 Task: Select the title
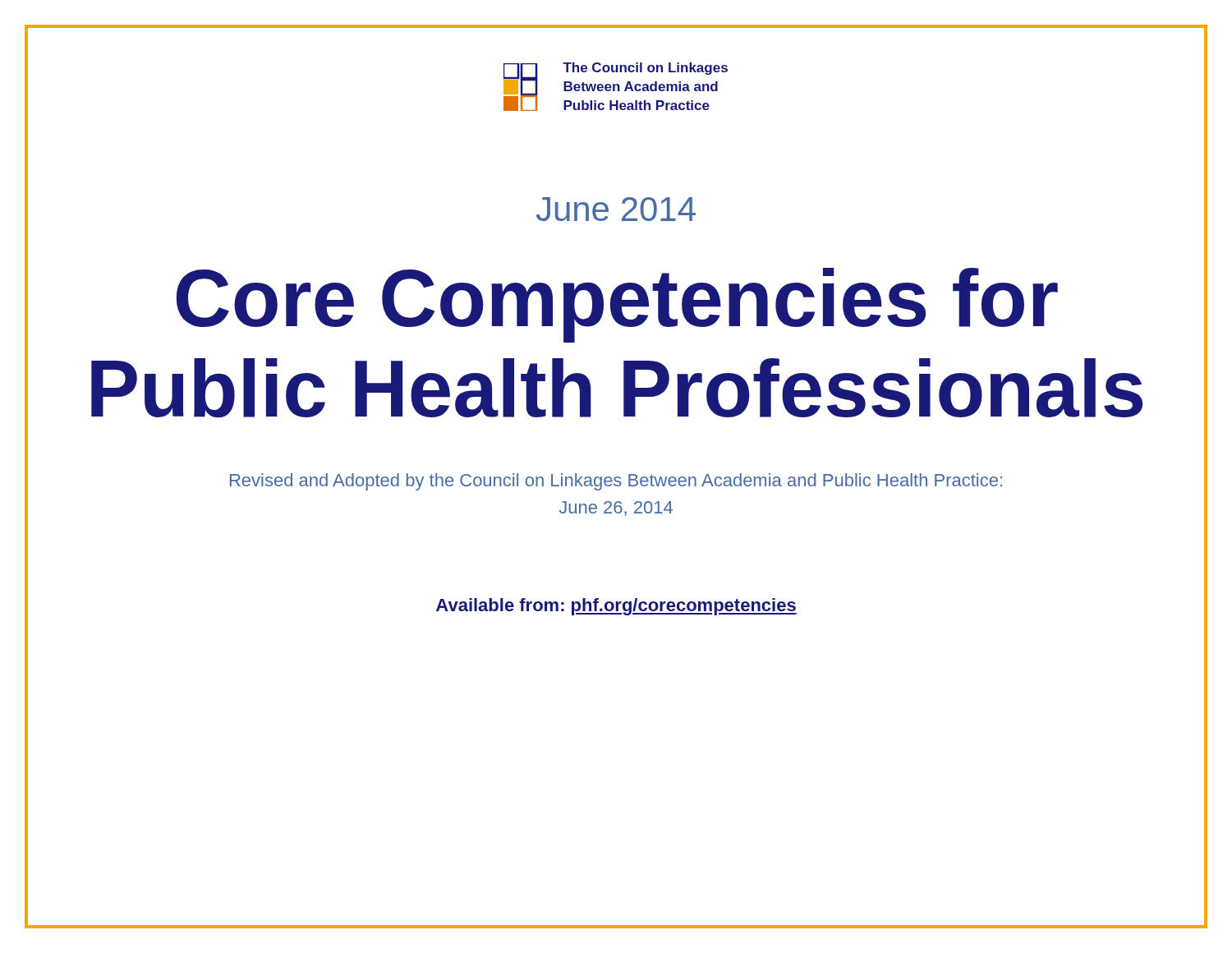pos(616,344)
